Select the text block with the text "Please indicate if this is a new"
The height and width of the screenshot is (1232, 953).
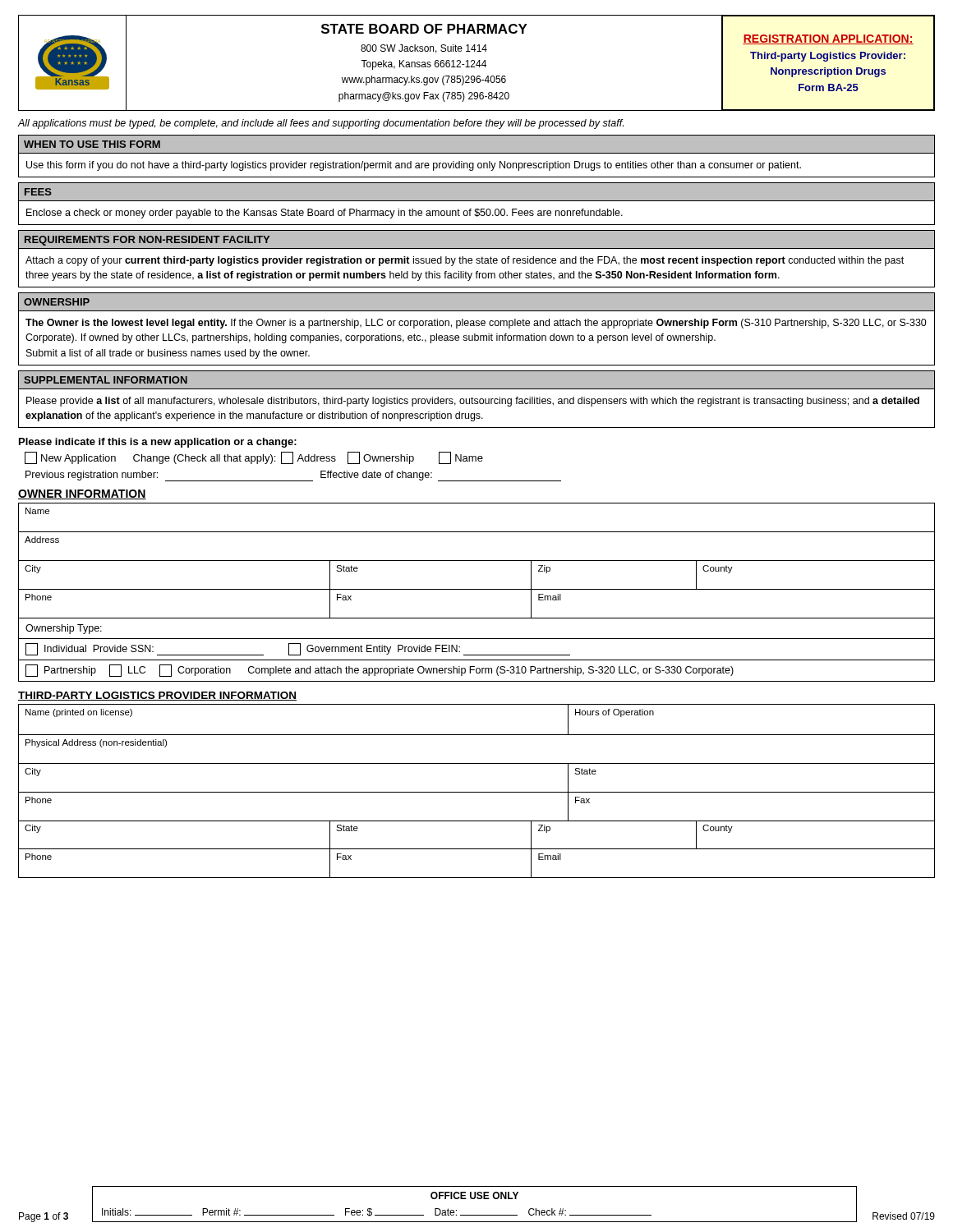coord(292,458)
